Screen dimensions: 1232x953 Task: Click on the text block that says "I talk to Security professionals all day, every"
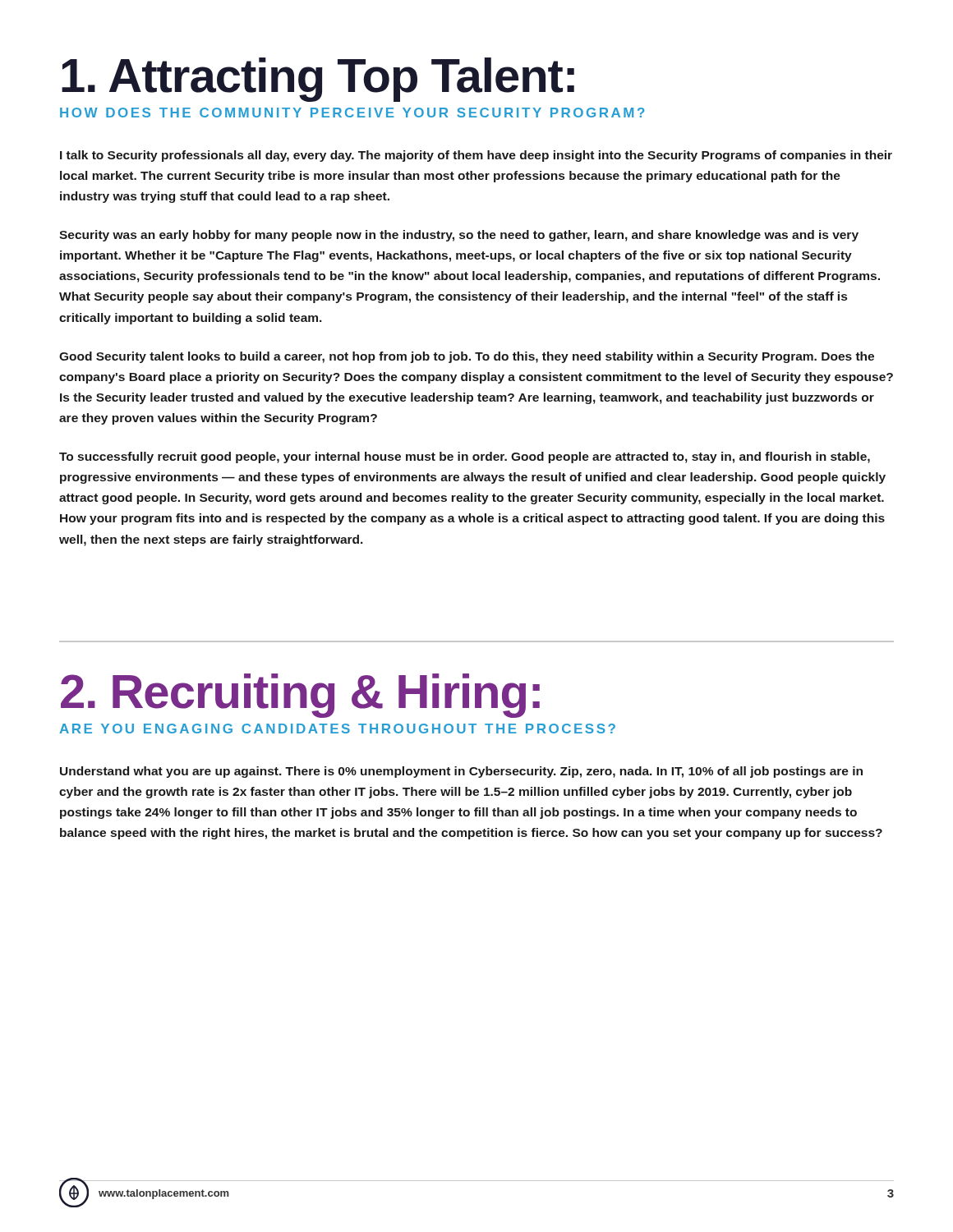coord(476,175)
